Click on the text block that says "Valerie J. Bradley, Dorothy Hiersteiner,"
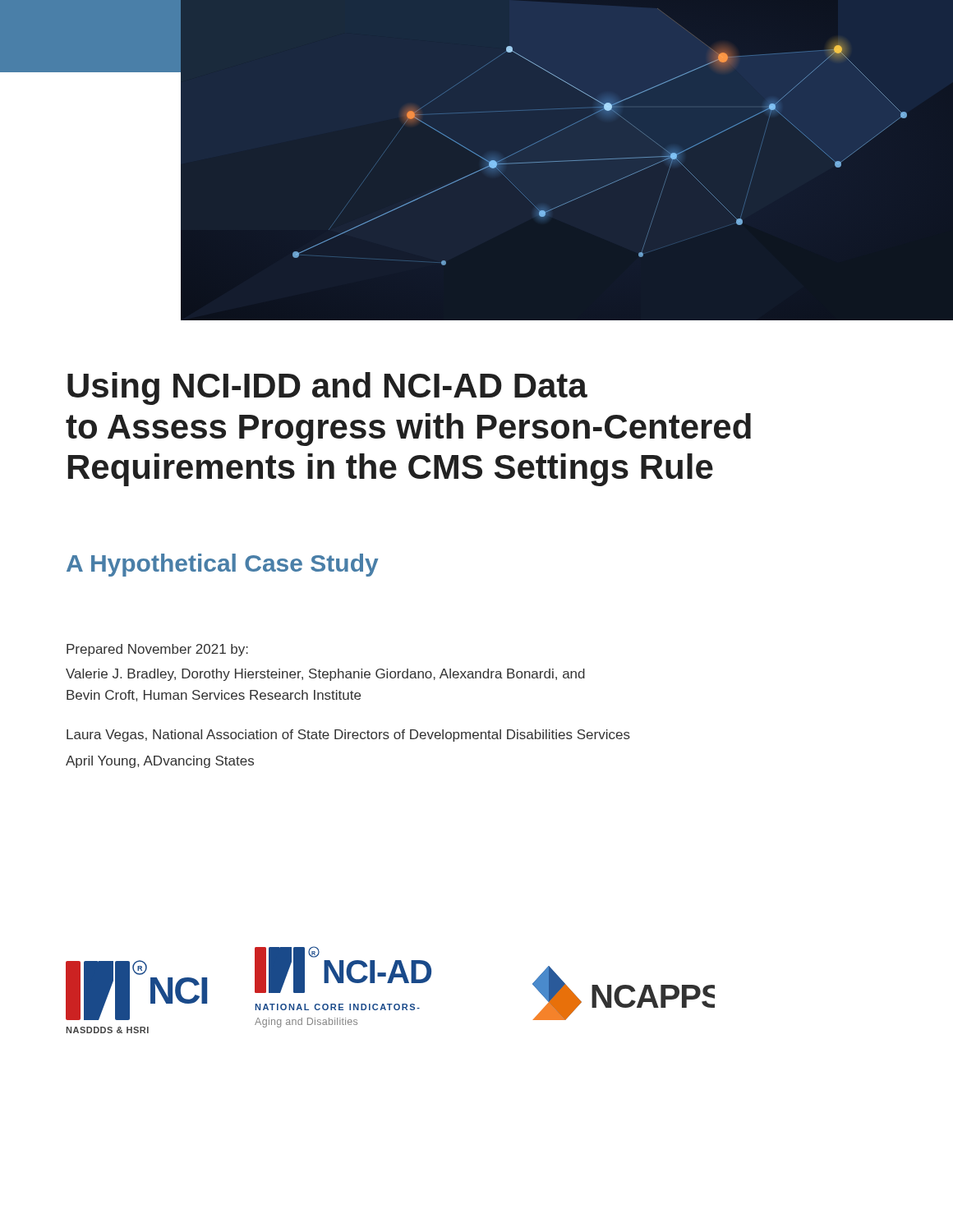953x1232 pixels. point(427,685)
